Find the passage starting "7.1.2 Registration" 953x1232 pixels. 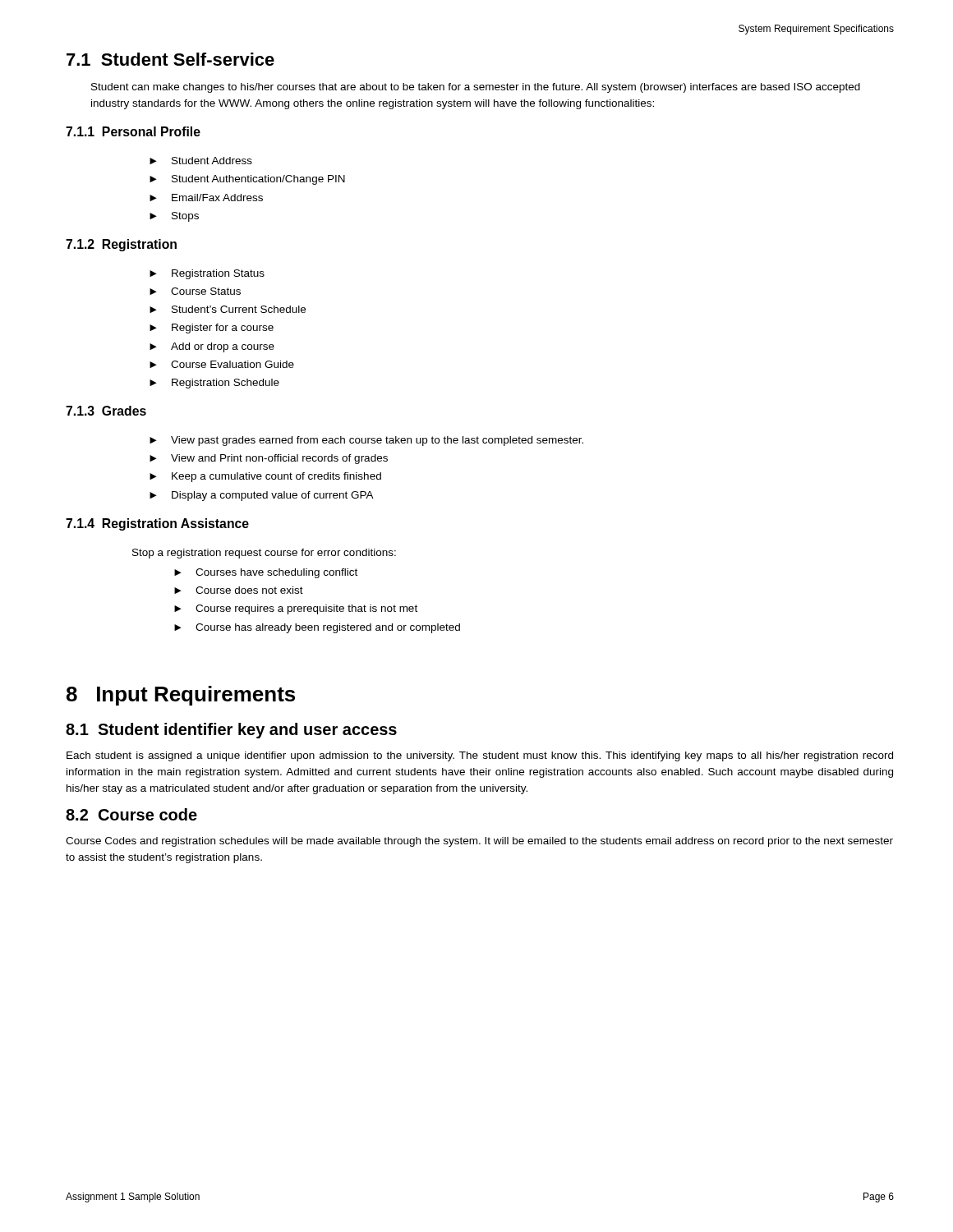click(x=121, y=245)
